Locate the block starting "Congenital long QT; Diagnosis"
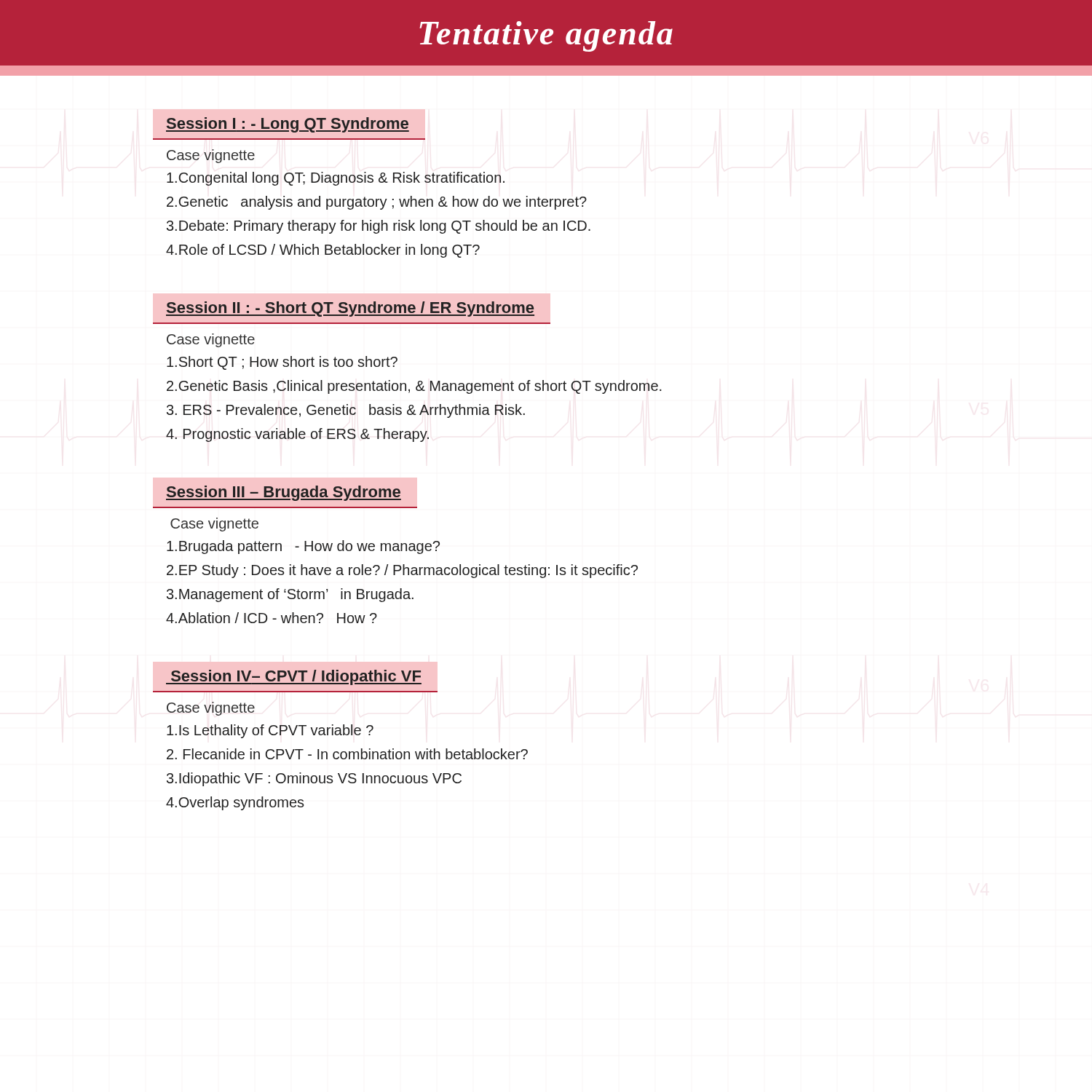The image size is (1092, 1092). [x=336, y=178]
